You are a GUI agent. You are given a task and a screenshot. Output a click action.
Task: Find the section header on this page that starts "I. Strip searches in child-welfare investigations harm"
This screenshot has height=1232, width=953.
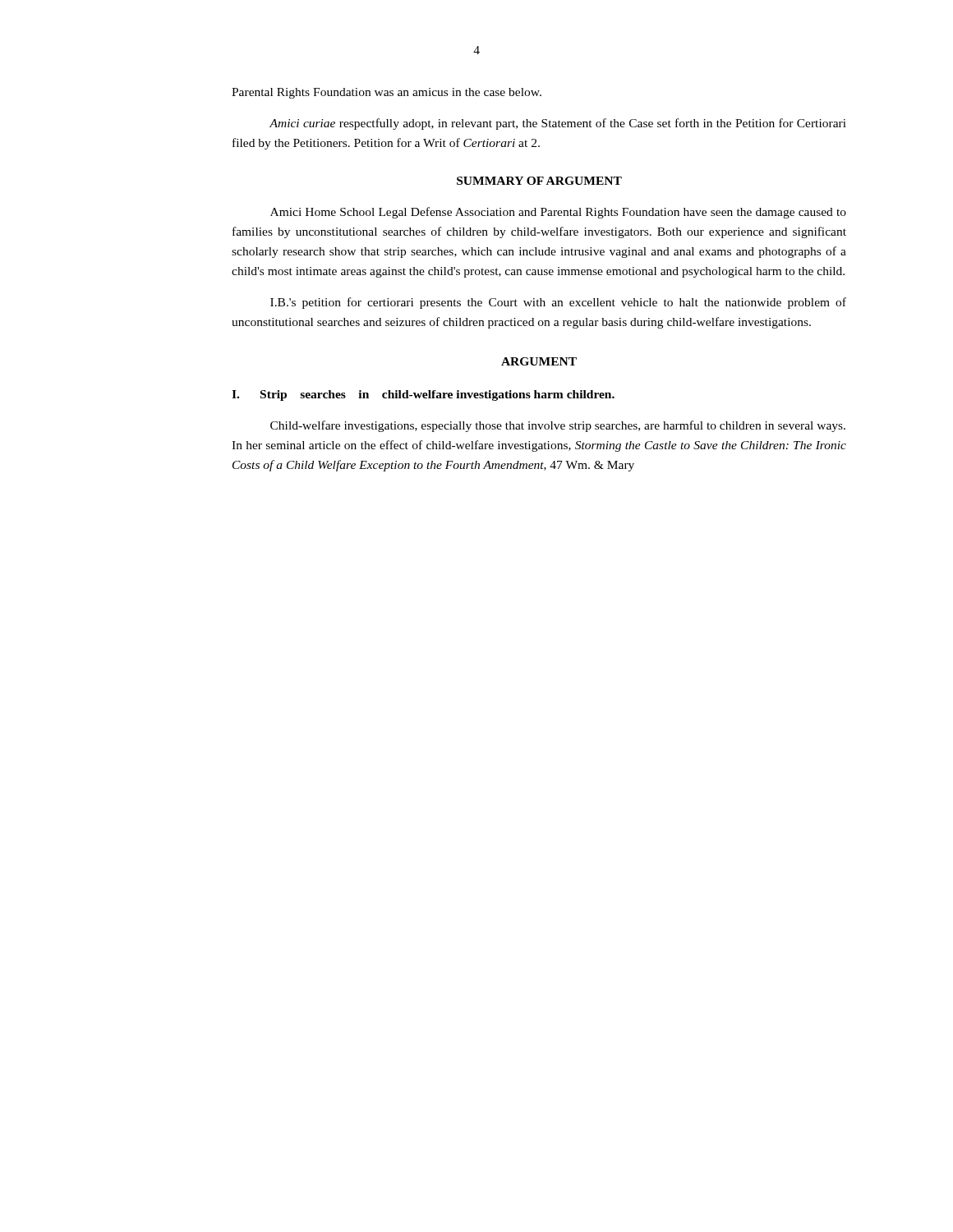pos(539,394)
